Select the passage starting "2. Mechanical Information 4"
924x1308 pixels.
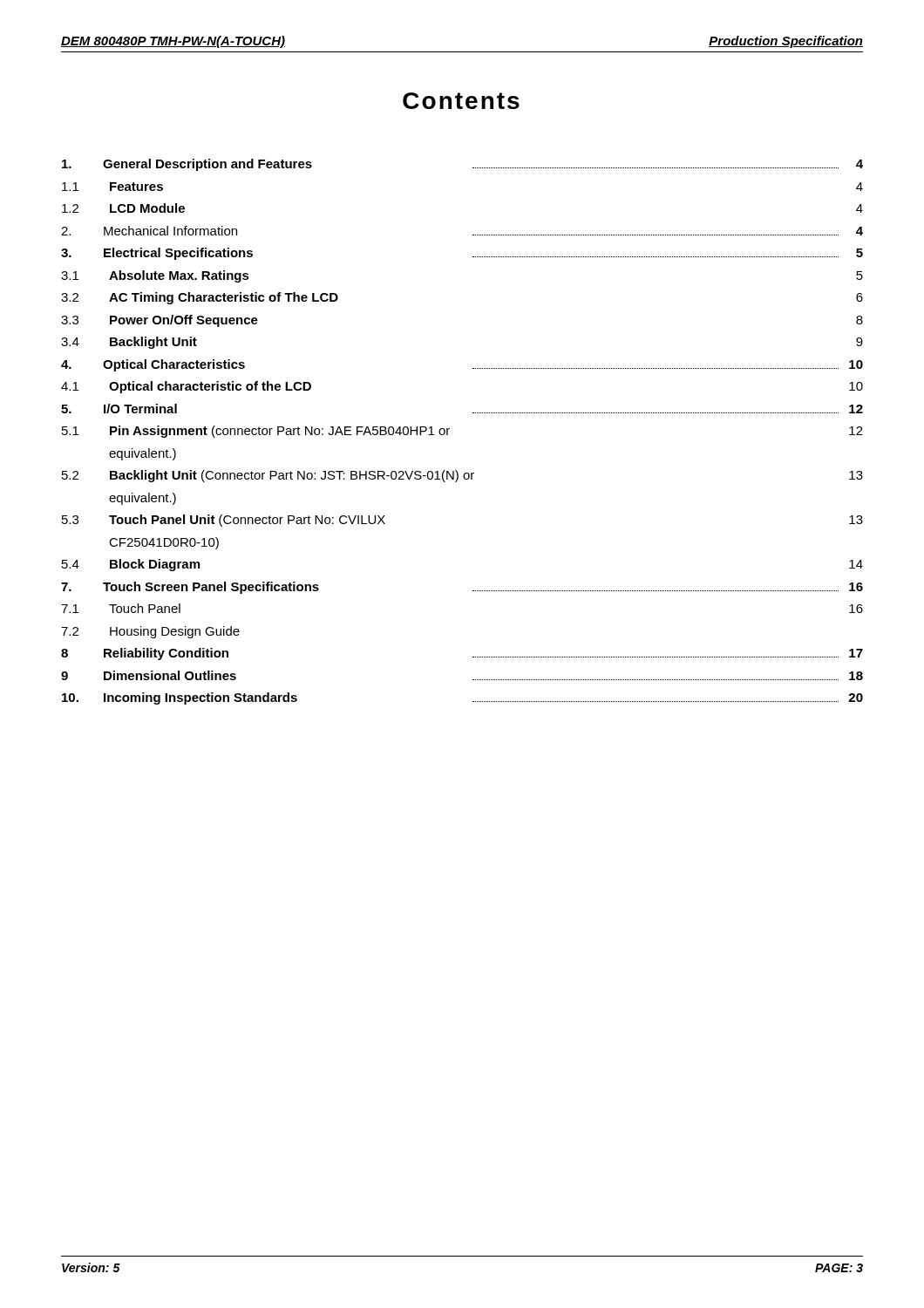[462, 230]
